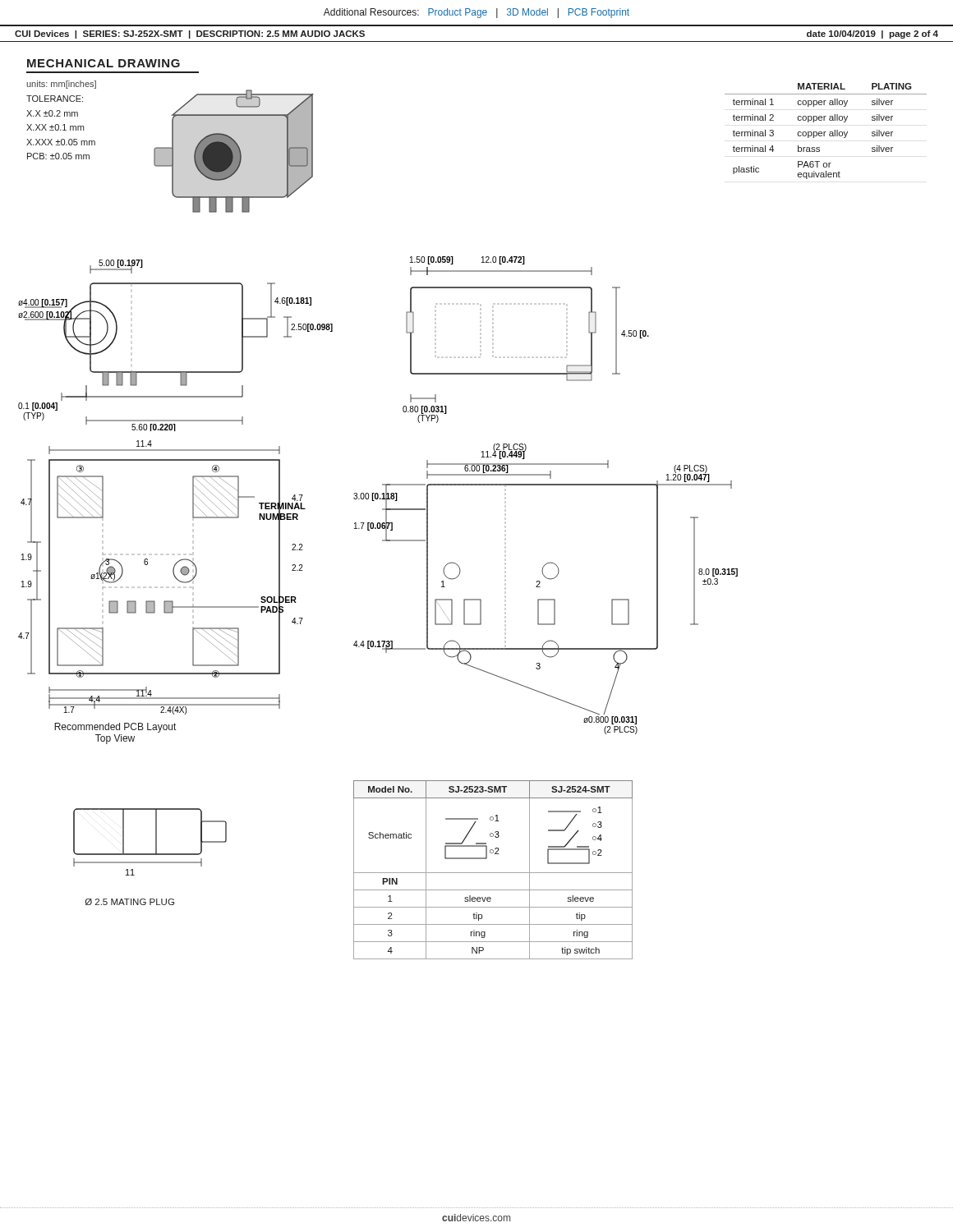
Task: Find the caption with the text "Recommended PCB LayoutTop View"
Action: click(x=115, y=733)
